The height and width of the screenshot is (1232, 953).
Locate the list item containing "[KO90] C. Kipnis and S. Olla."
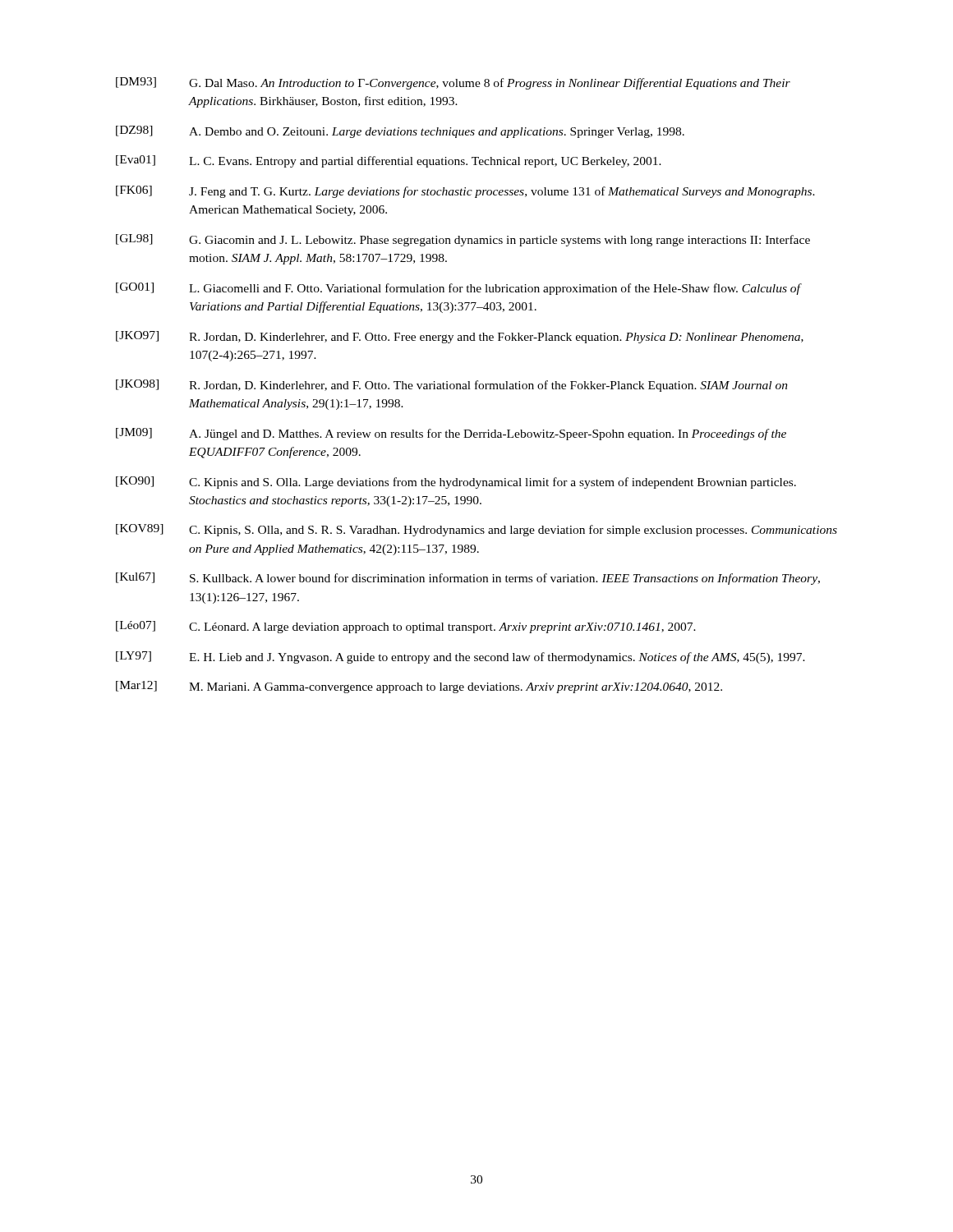pyautogui.click(x=476, y=497)
